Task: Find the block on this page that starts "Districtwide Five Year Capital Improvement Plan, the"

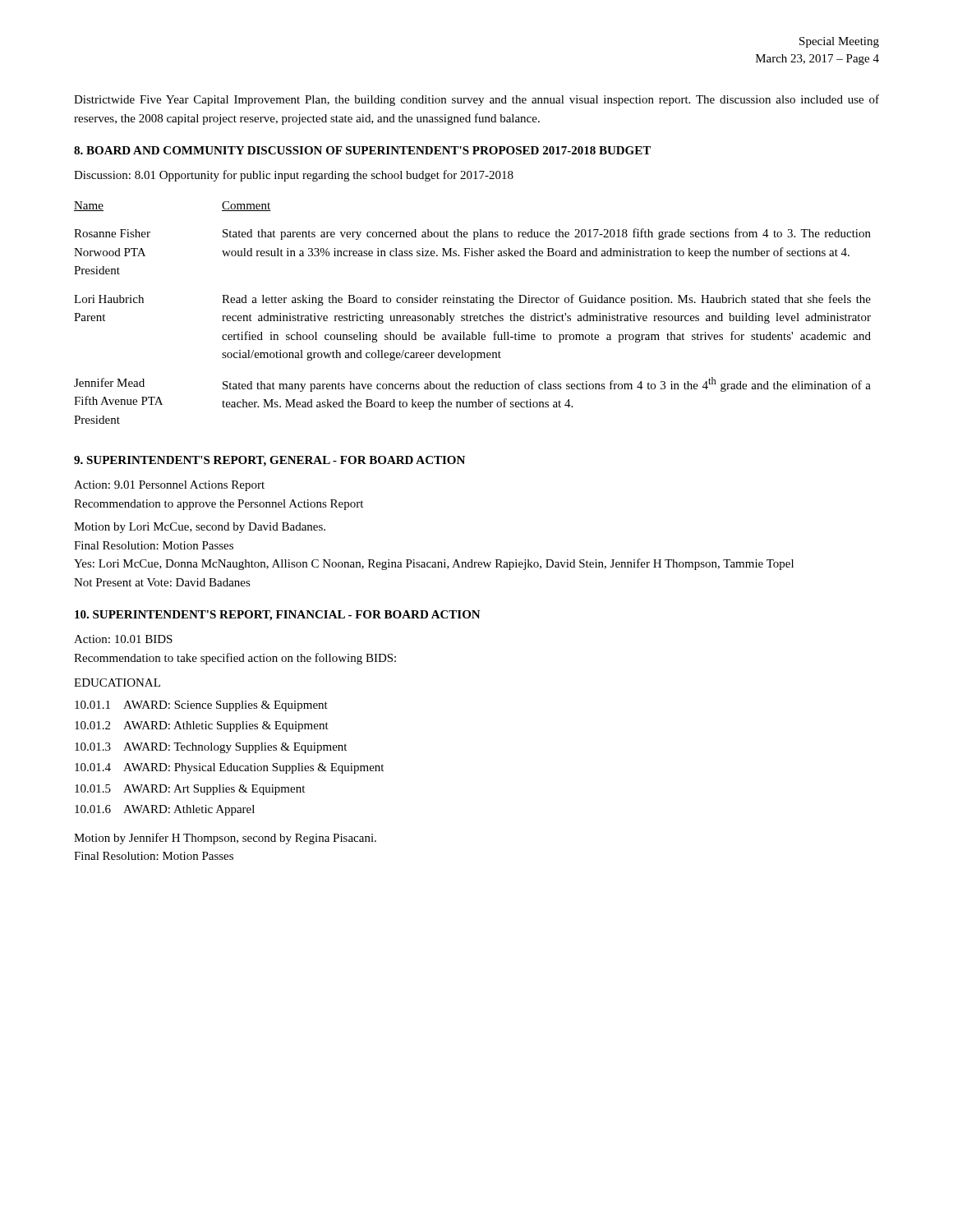Action: (476, 109)
